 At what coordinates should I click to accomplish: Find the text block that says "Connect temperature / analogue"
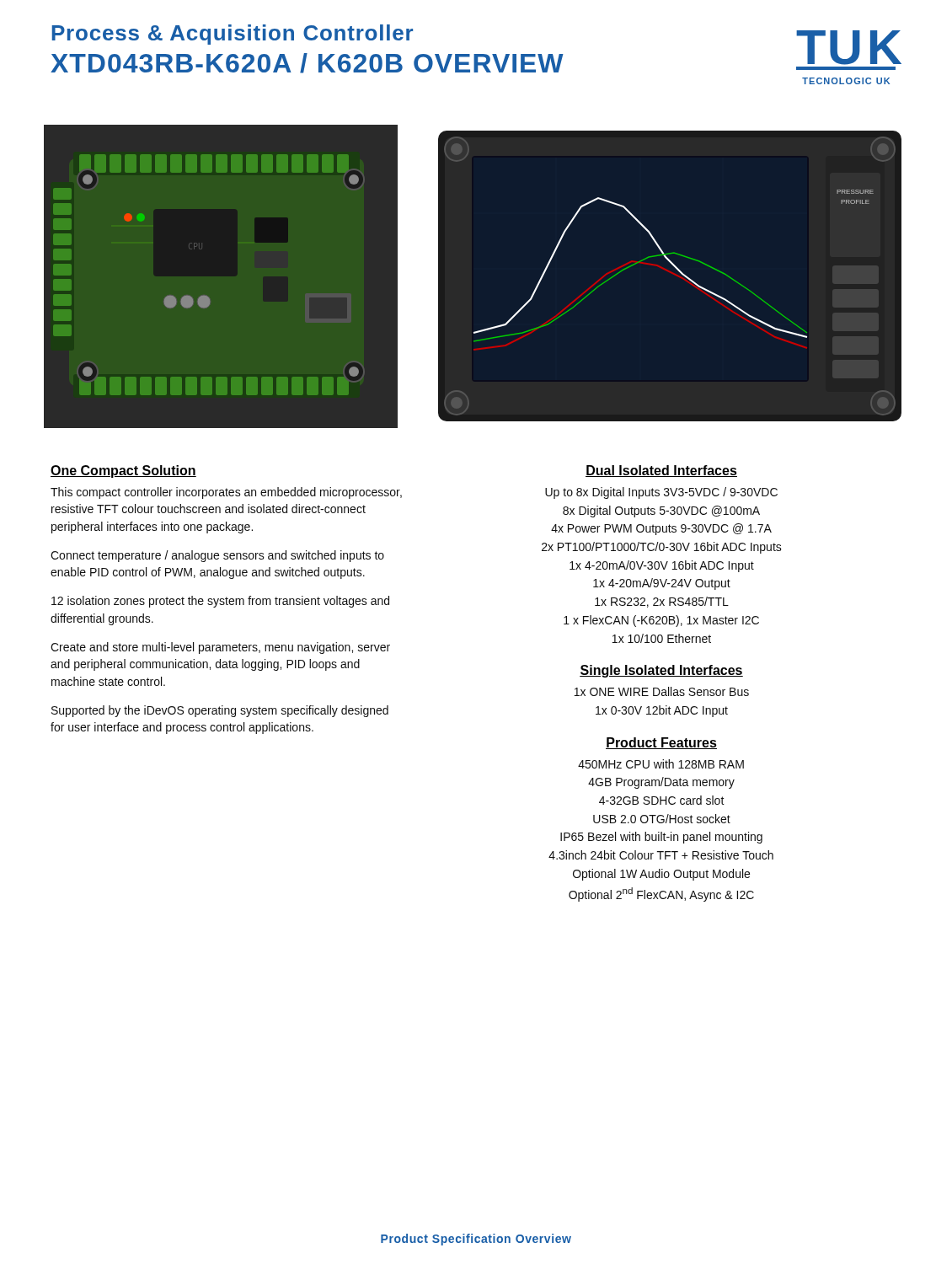click(217, 564)
